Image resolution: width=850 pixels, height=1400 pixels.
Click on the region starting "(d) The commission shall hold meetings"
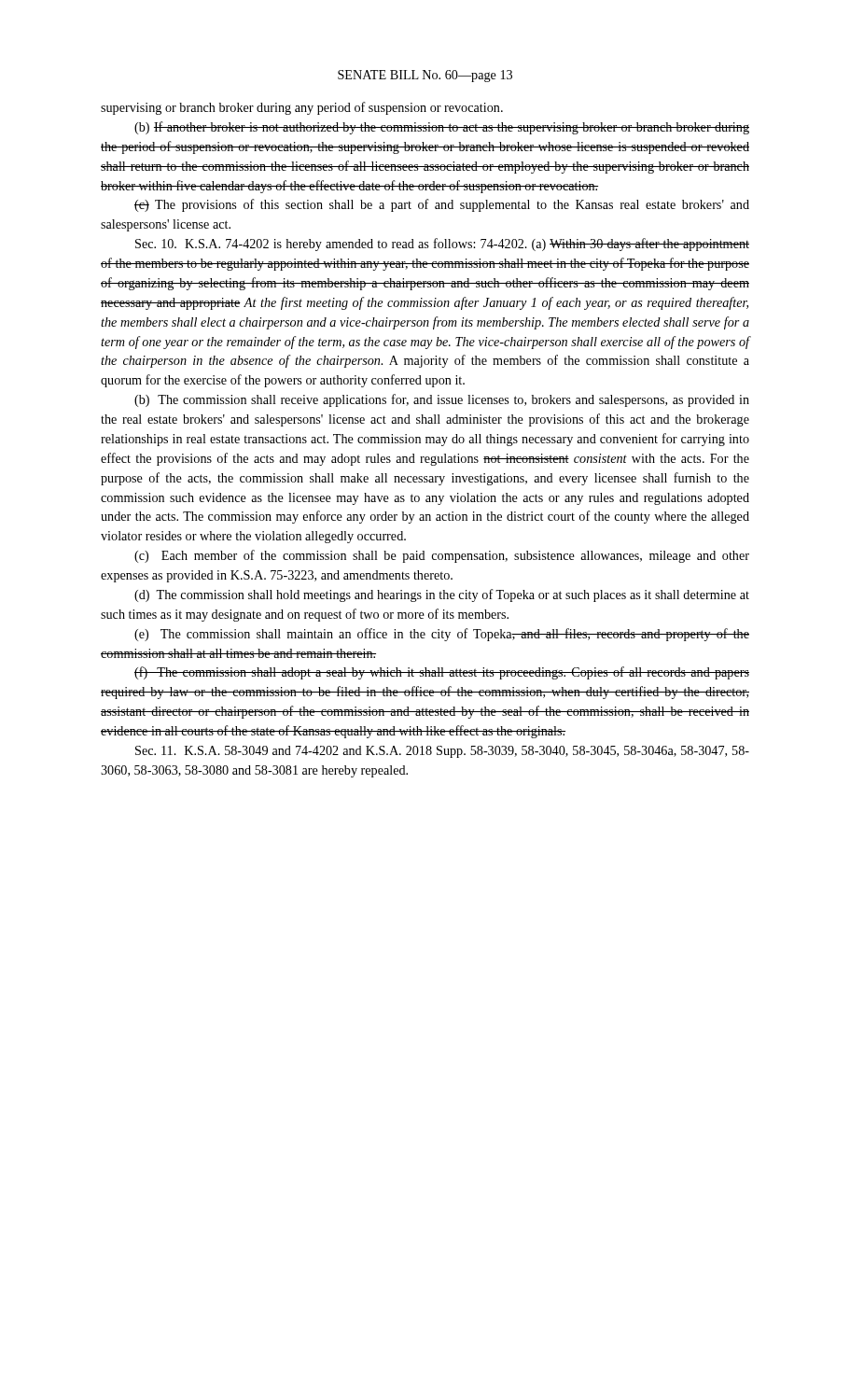pyautogui.click(x=425, y=604)
